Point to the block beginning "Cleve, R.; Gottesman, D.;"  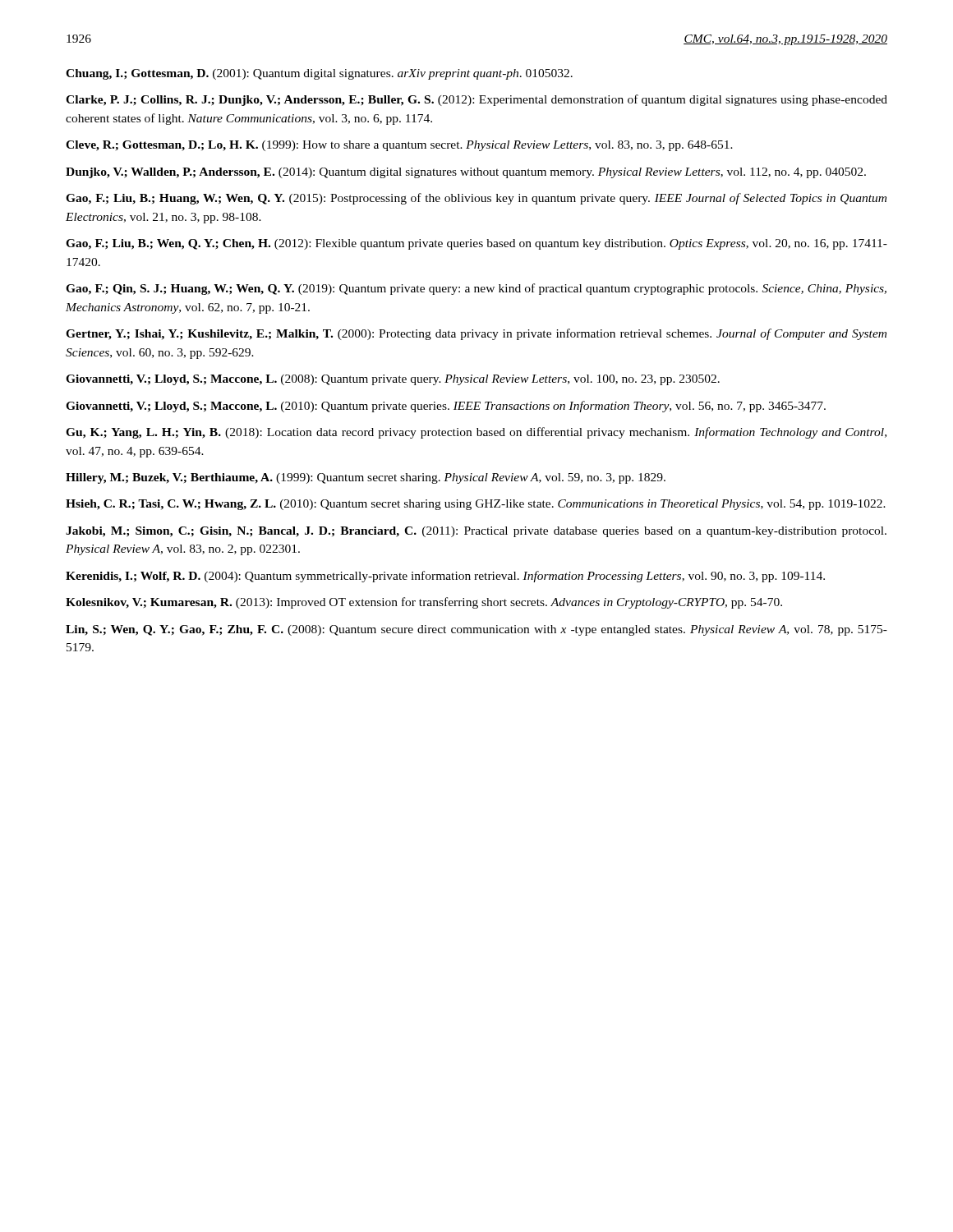[x=476, y=145]
